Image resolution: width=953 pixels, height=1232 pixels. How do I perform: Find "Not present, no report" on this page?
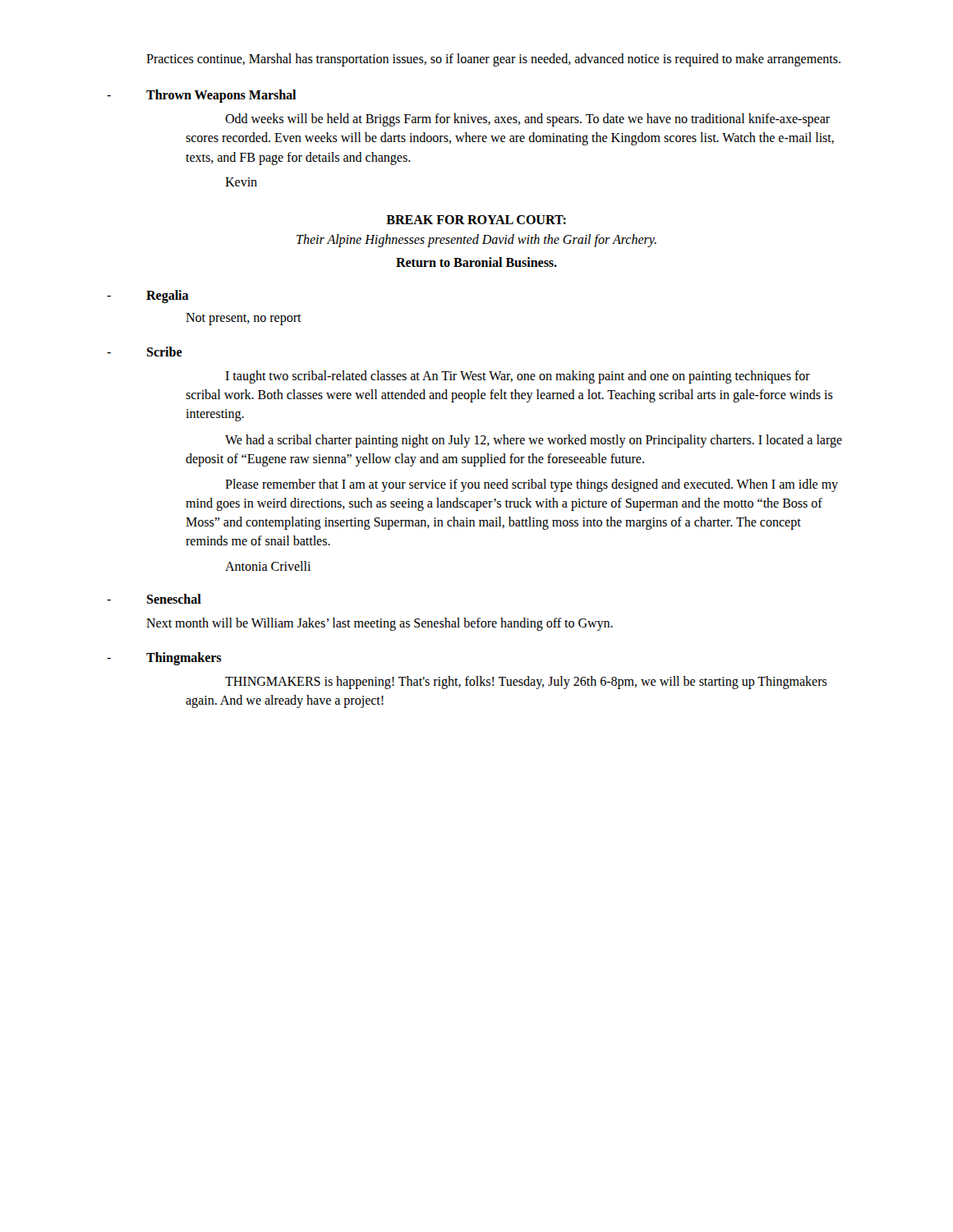pyautogui.click(x=243, y=317)
